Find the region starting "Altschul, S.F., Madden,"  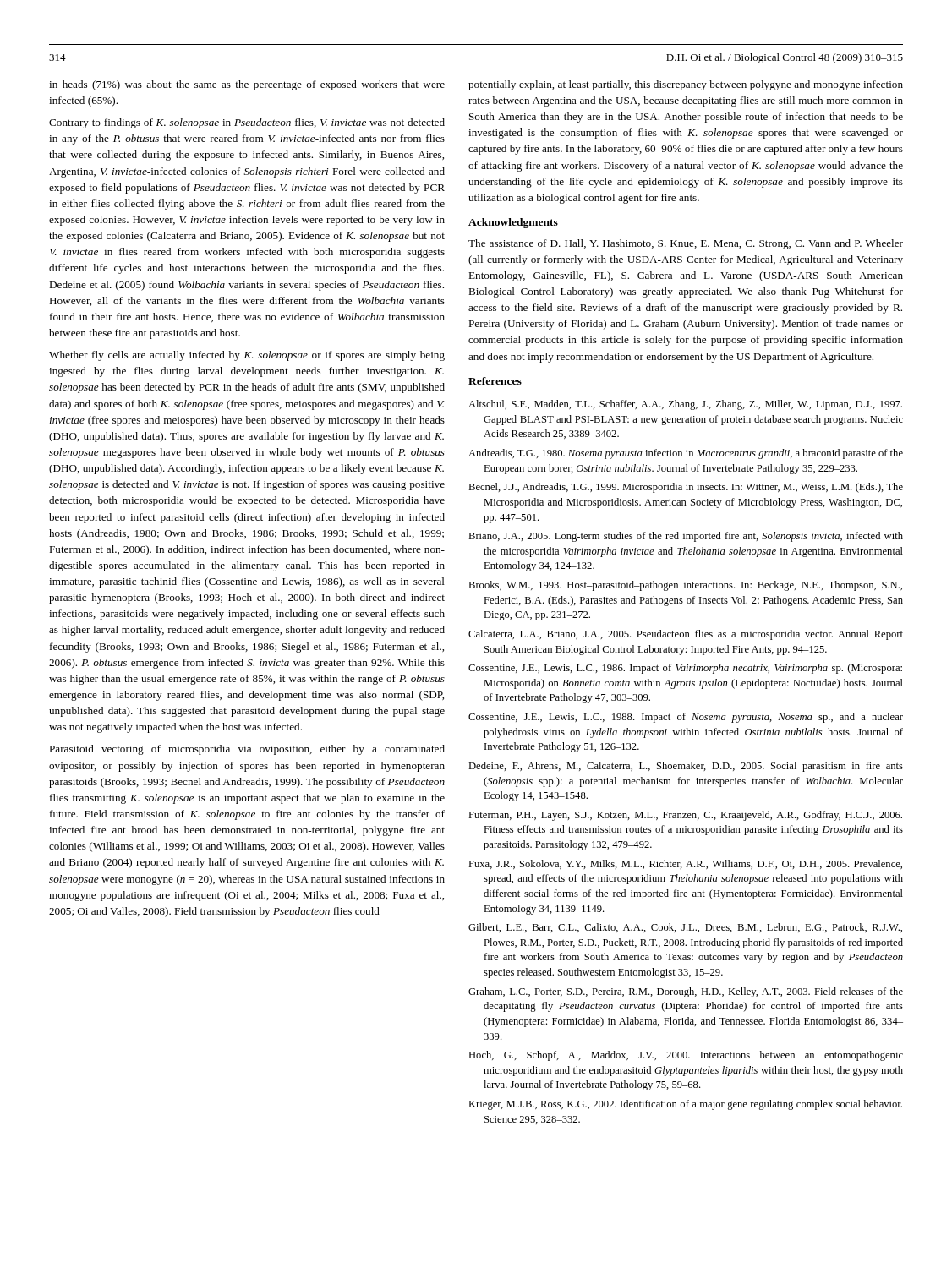click(686, 419)
